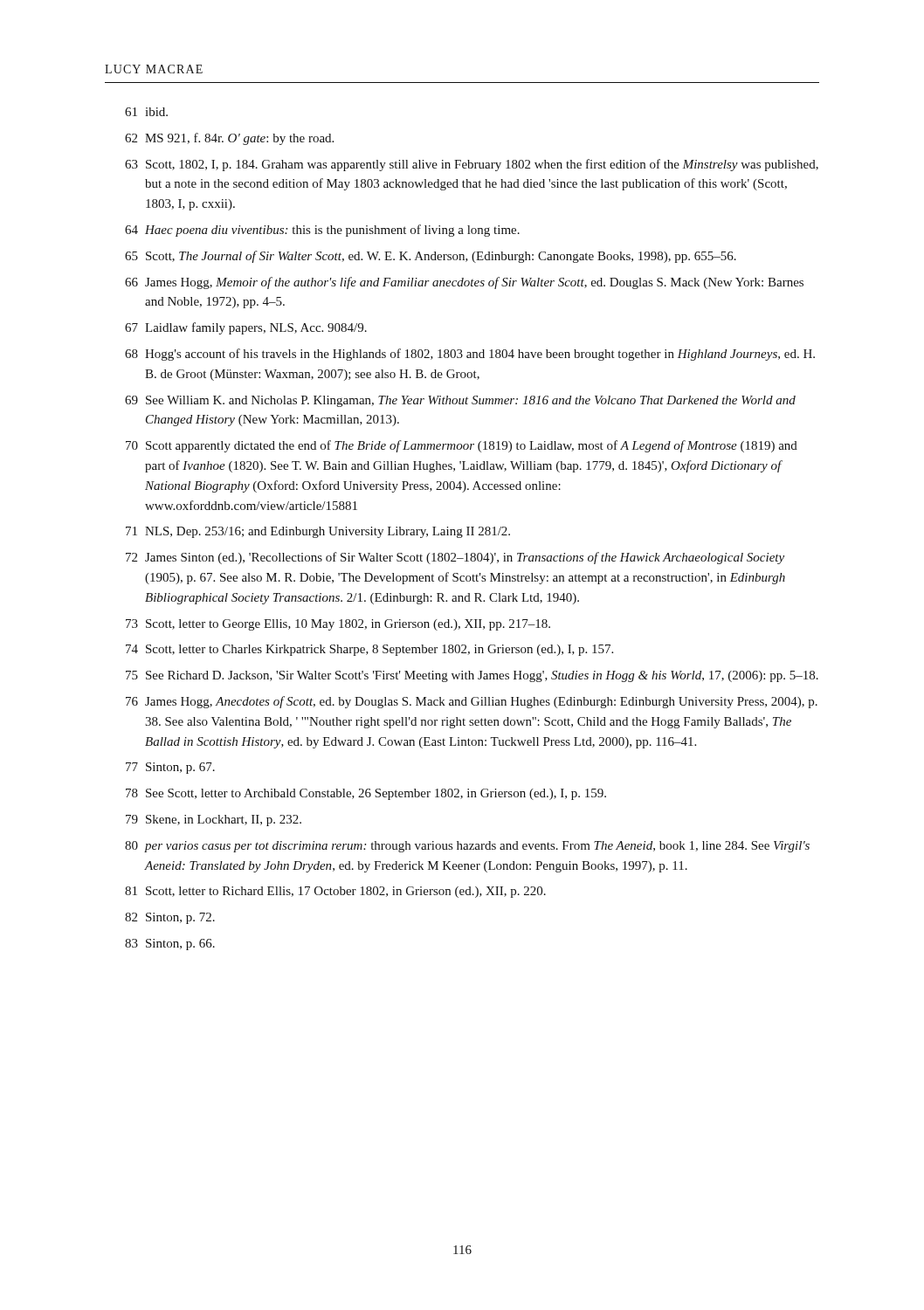
Task: Navigate to the text block starting "75 See Richard"
Action: pos(462,676)
